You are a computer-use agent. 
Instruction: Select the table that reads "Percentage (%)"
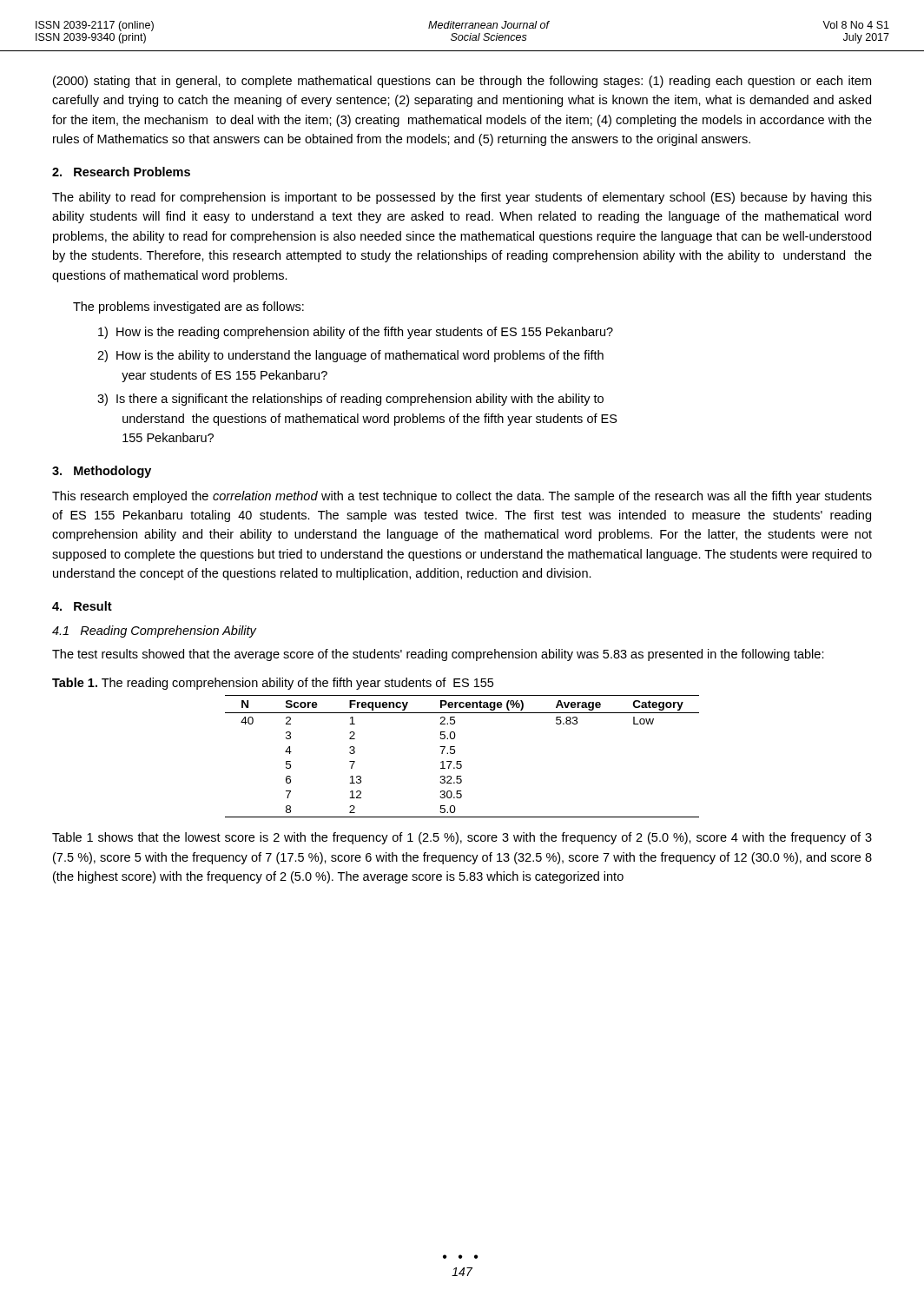[462, 756]
